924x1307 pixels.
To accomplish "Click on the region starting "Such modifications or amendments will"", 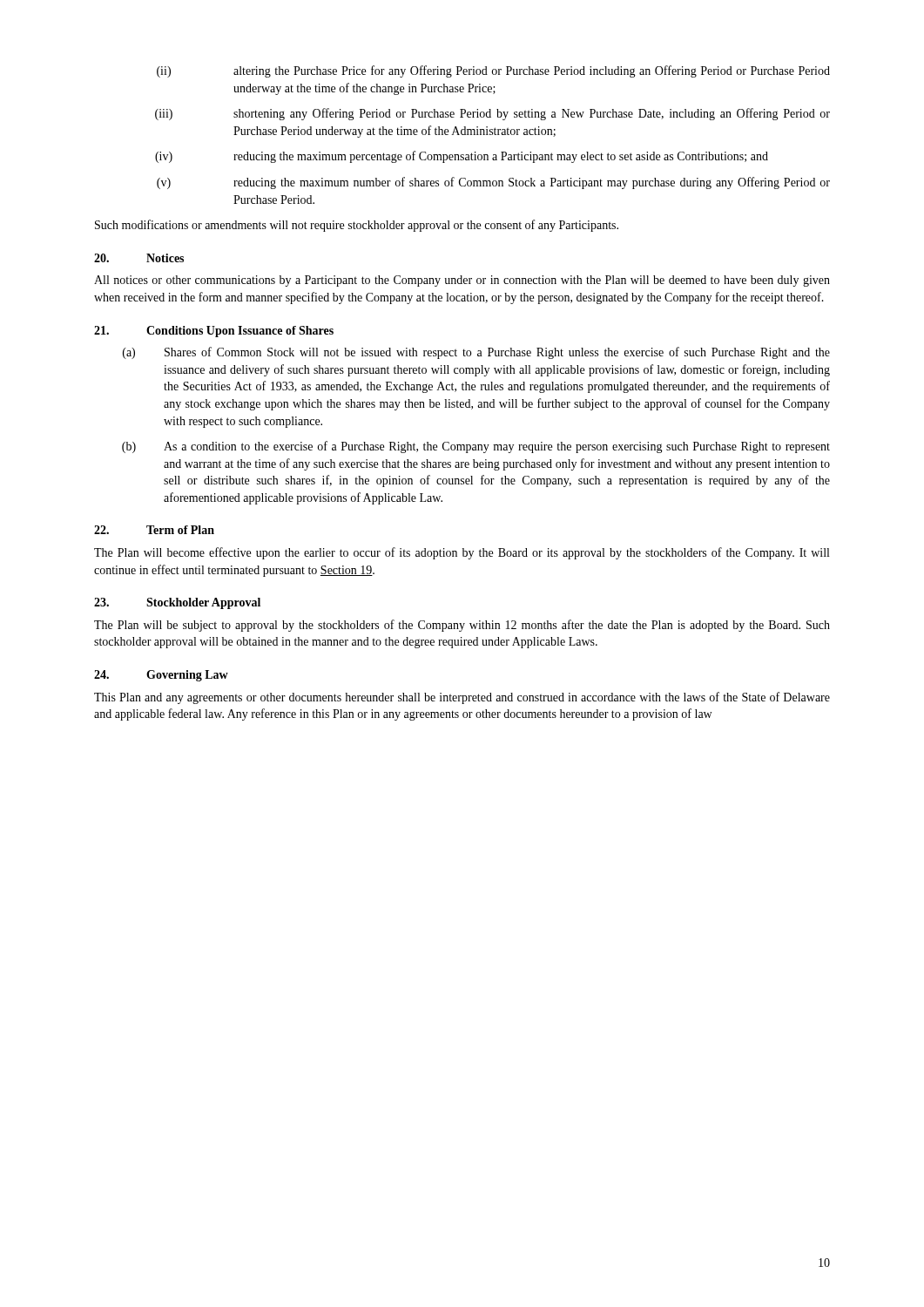I will [357, 225].
